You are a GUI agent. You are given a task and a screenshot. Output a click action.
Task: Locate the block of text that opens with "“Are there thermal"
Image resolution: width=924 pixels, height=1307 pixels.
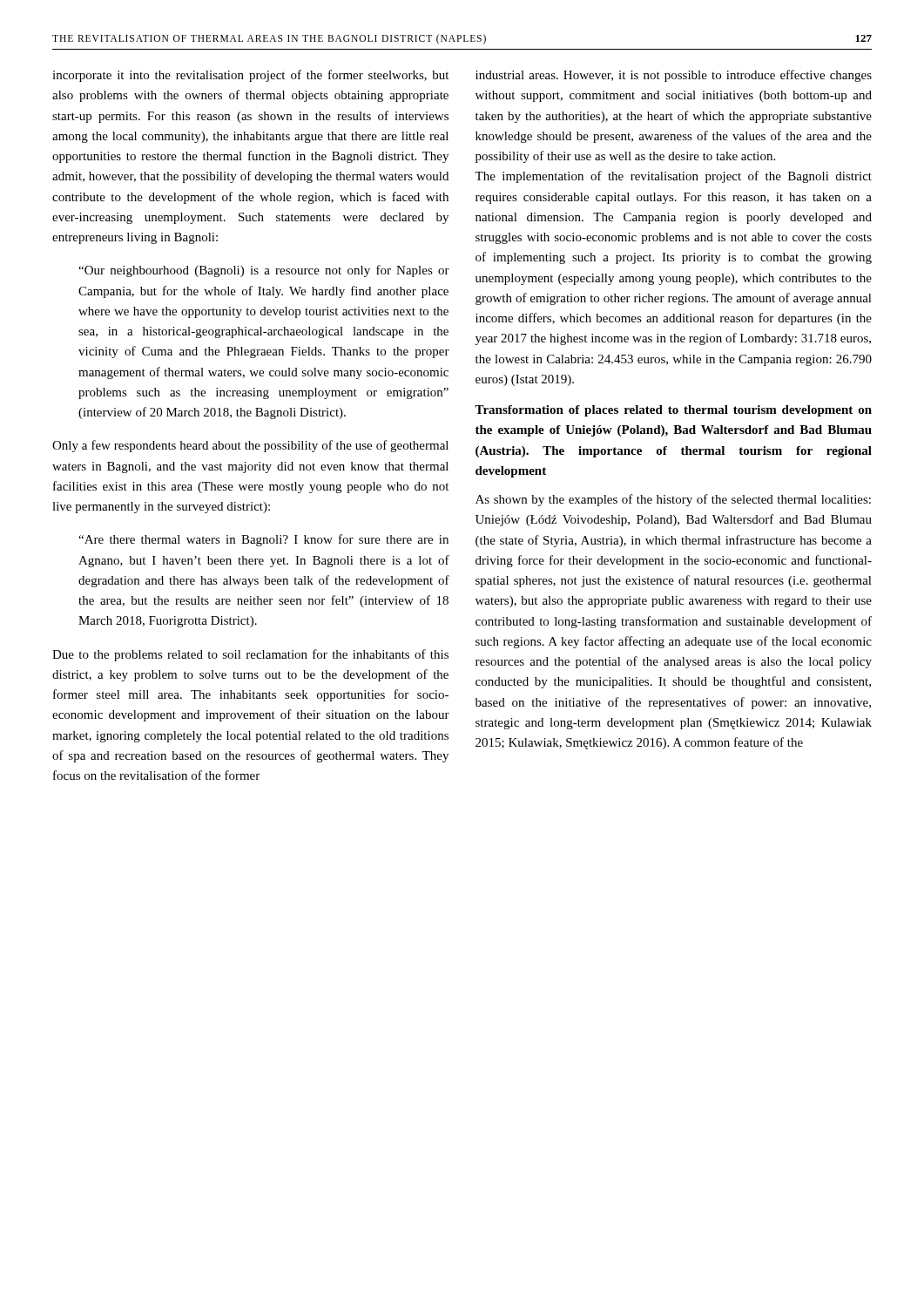264,581
